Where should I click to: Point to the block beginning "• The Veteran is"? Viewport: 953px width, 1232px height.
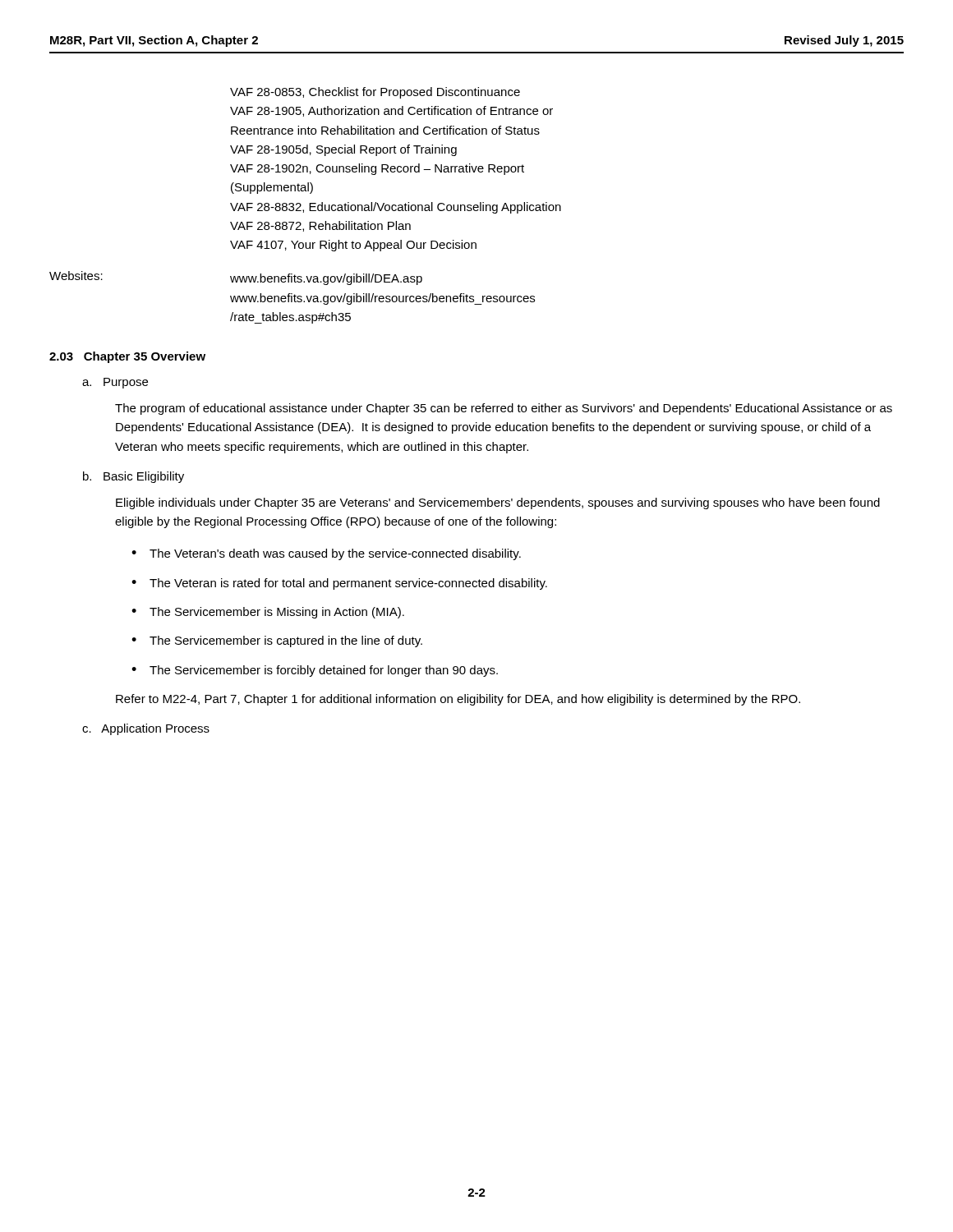coord(340,583)
